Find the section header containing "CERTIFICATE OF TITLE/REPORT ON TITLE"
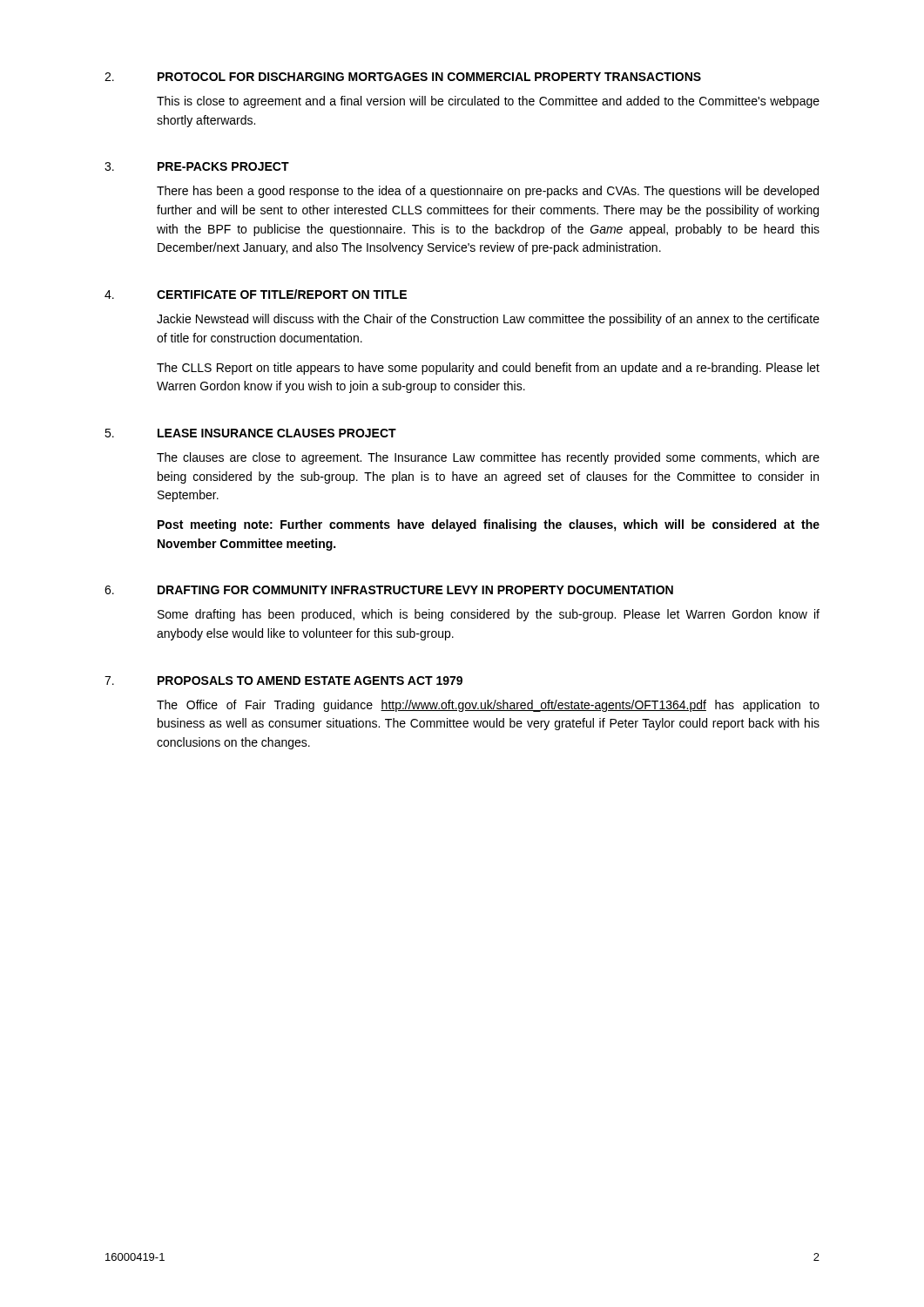Screen dimensions: 1307x924 point(282,295)
